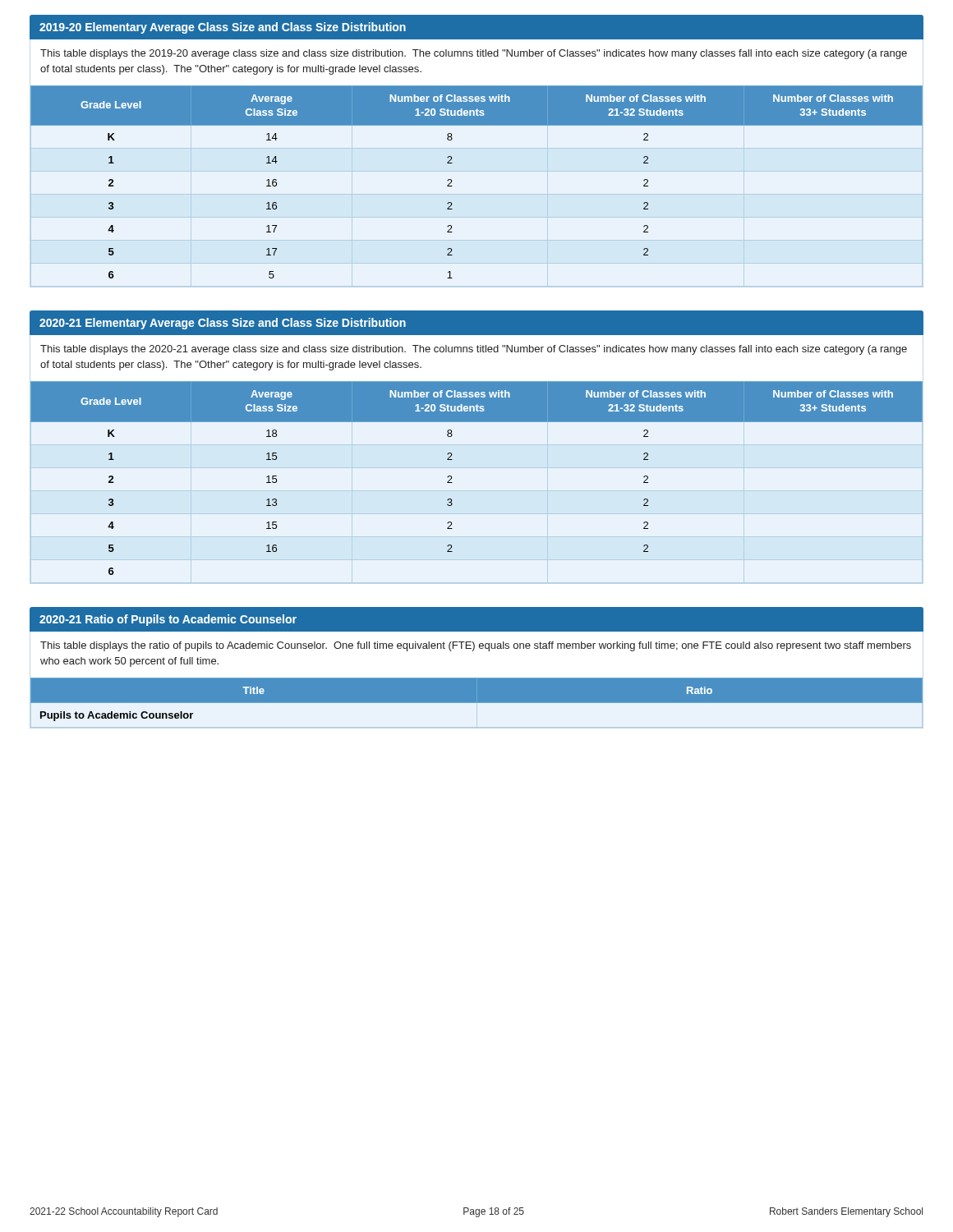Find the text block that reads "This table displays the ratio of pupils to"
The width and height of the screenshot is (953, 1232).
pyautogui.click(x=476, y=653)
